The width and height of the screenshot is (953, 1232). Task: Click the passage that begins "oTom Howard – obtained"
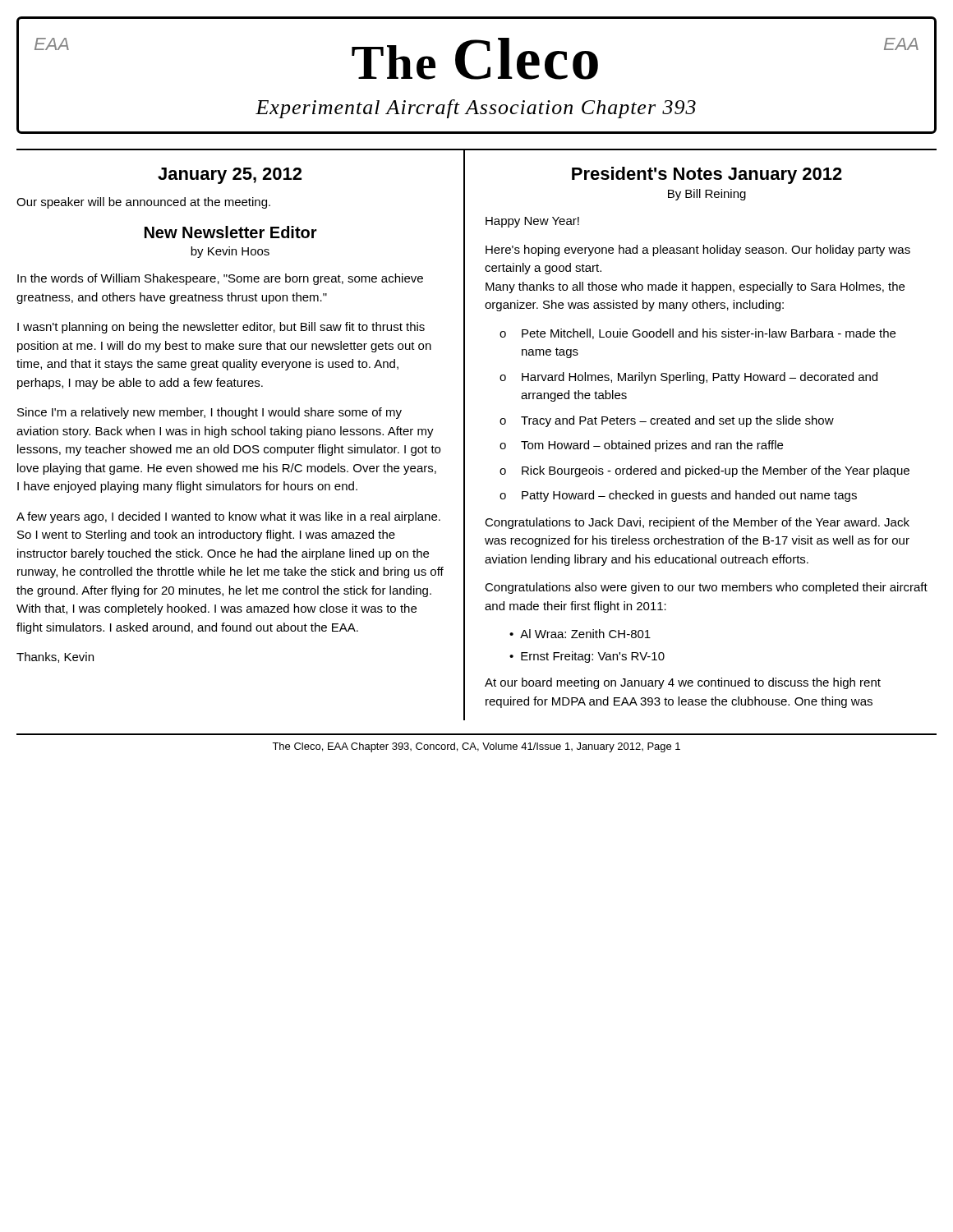(642, 445)
